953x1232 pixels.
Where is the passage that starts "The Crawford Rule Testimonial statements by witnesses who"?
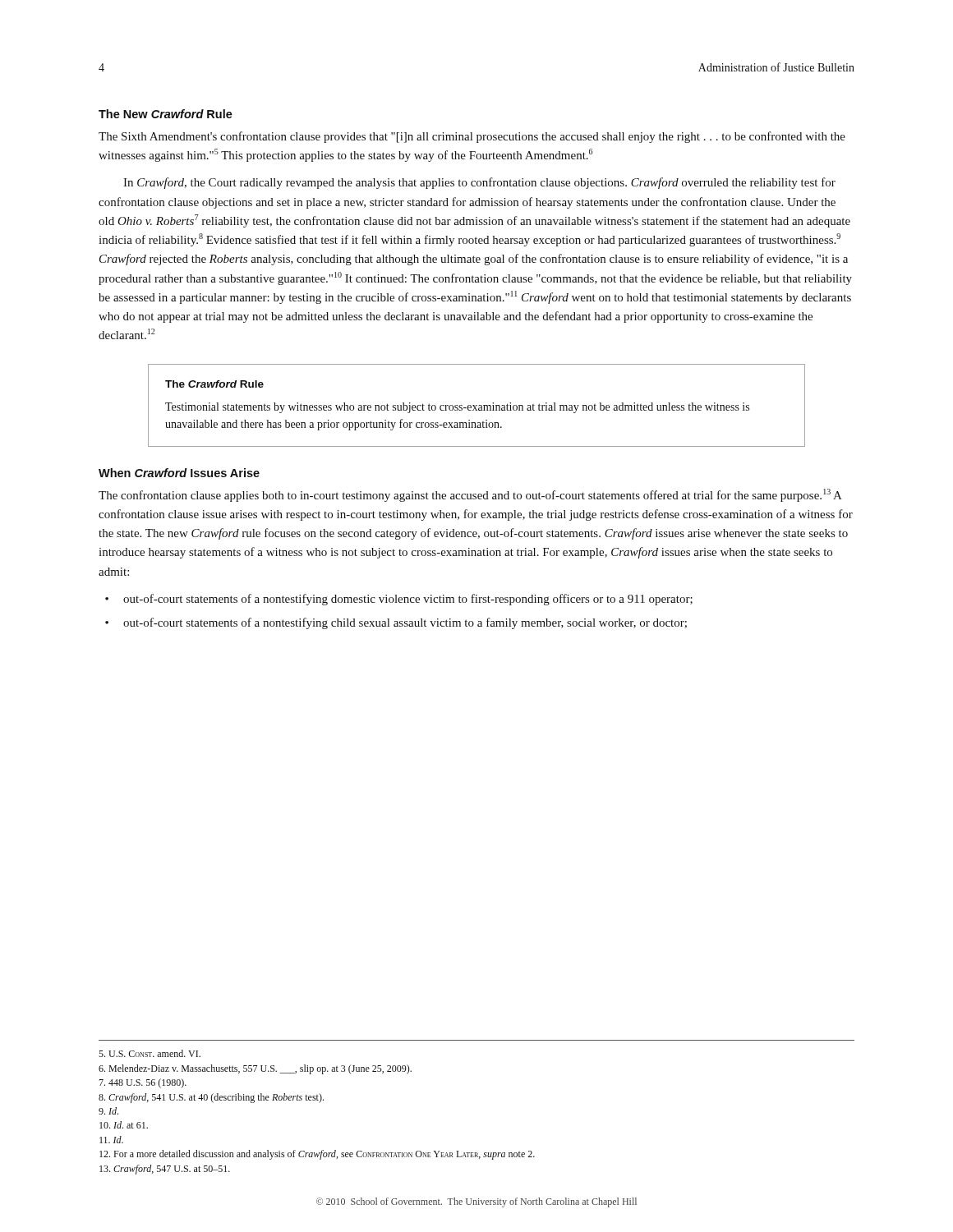(x=476, y=404)
